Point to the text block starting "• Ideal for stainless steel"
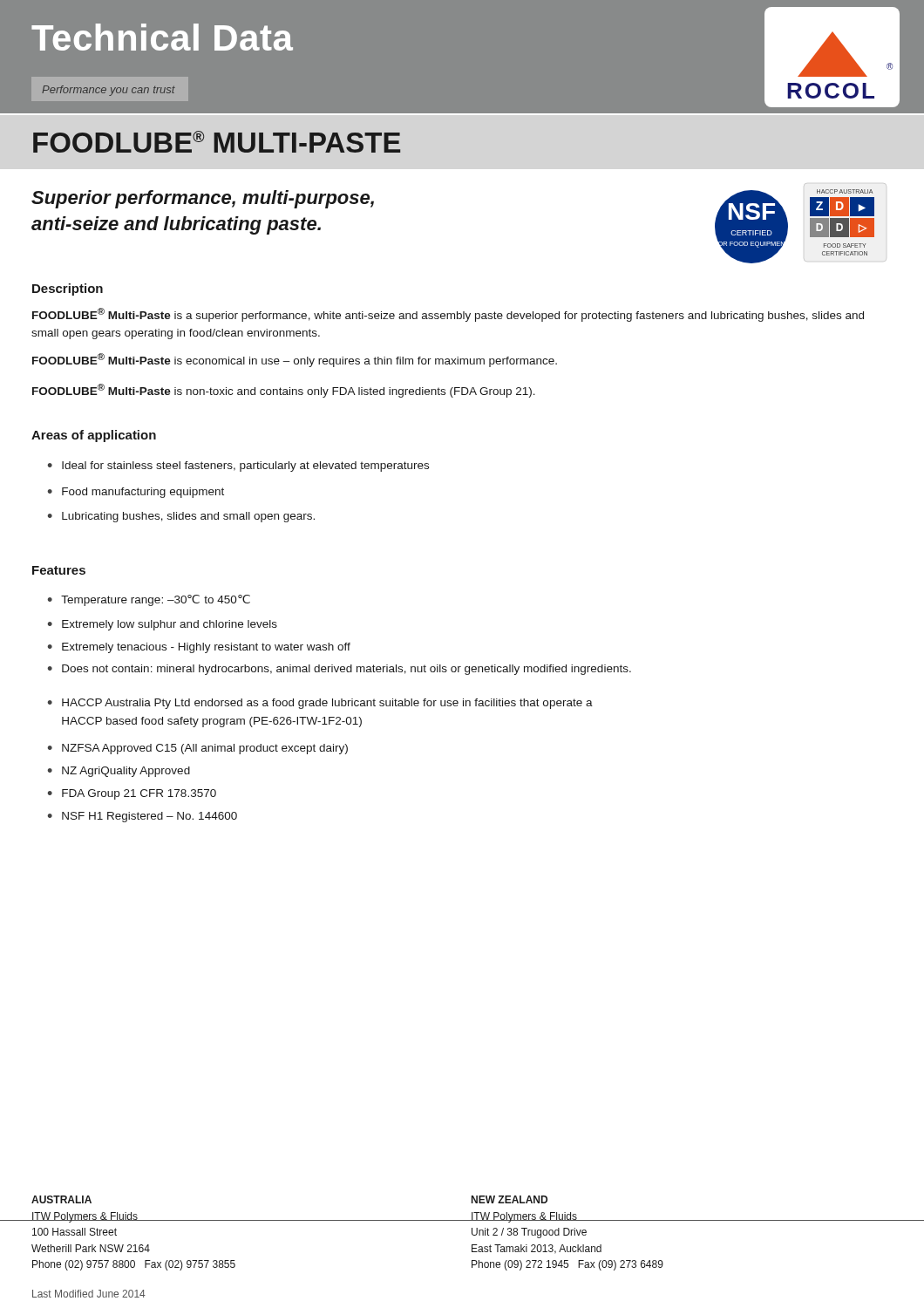This screenshot has height=1308, width=924. click(x=238, y=466)
